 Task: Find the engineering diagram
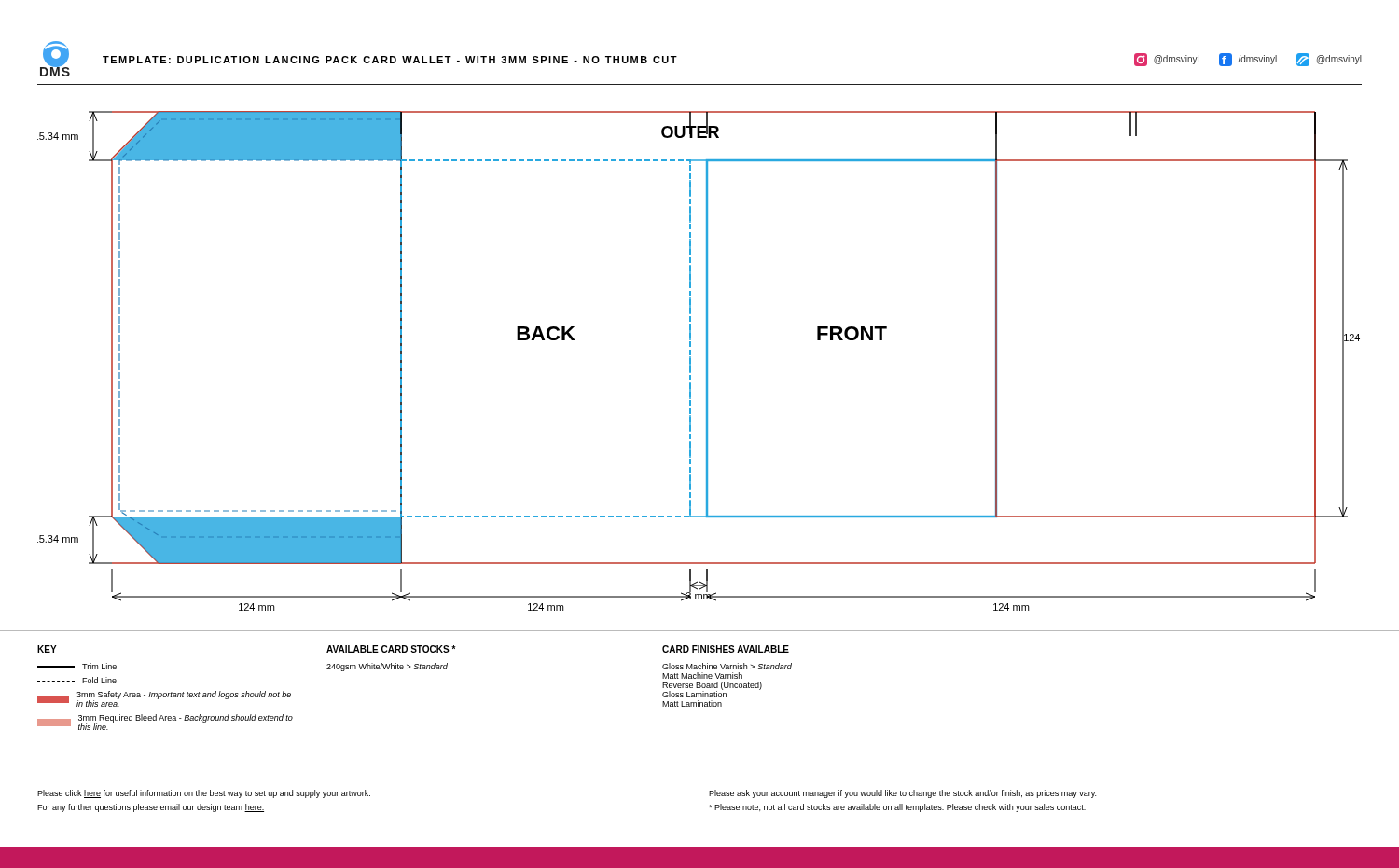coord(700,360)
